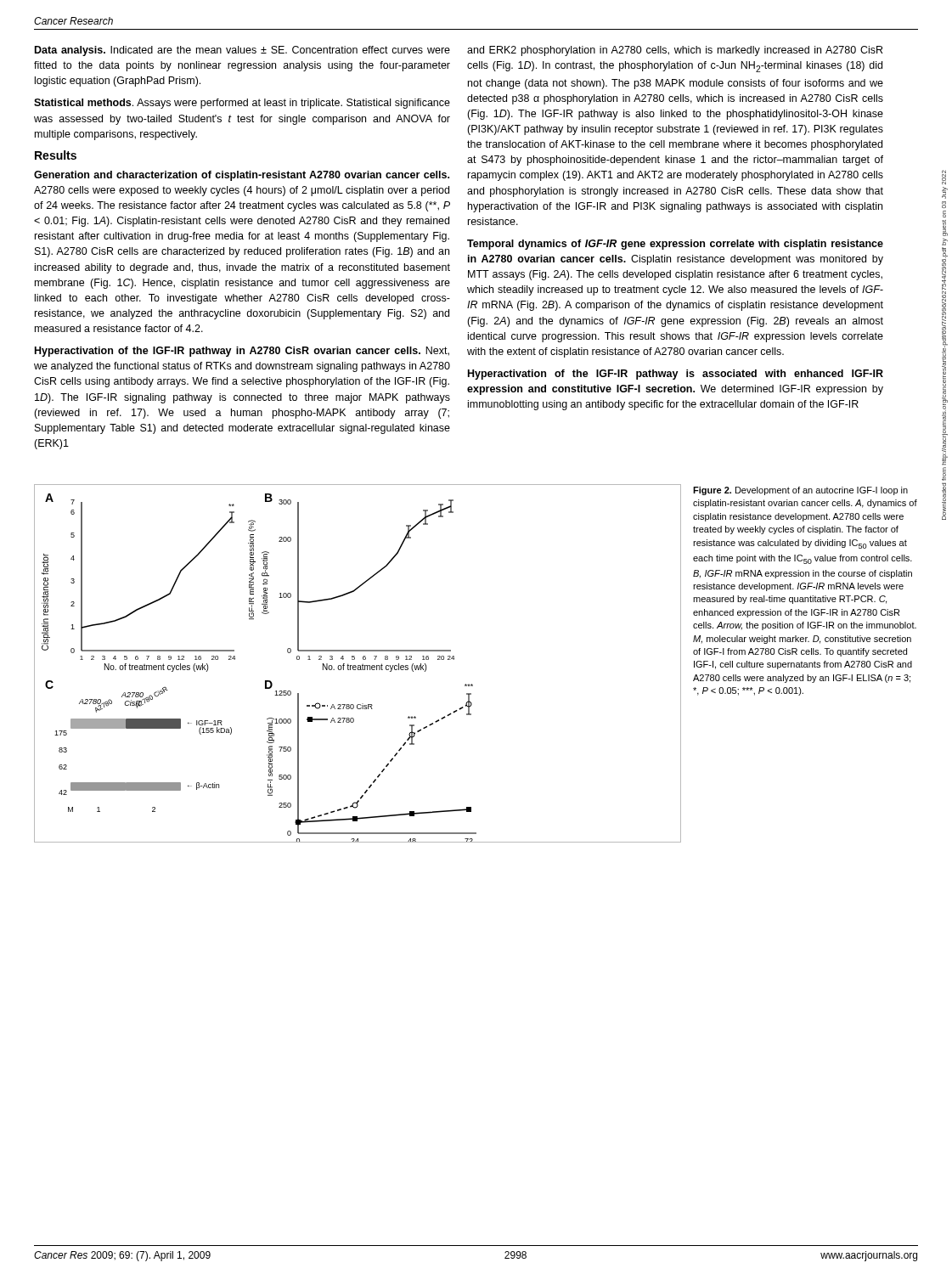Click on the text block containing "Generation and characterization"
This screenshot has height=1274, width=952.
point(242,252)
